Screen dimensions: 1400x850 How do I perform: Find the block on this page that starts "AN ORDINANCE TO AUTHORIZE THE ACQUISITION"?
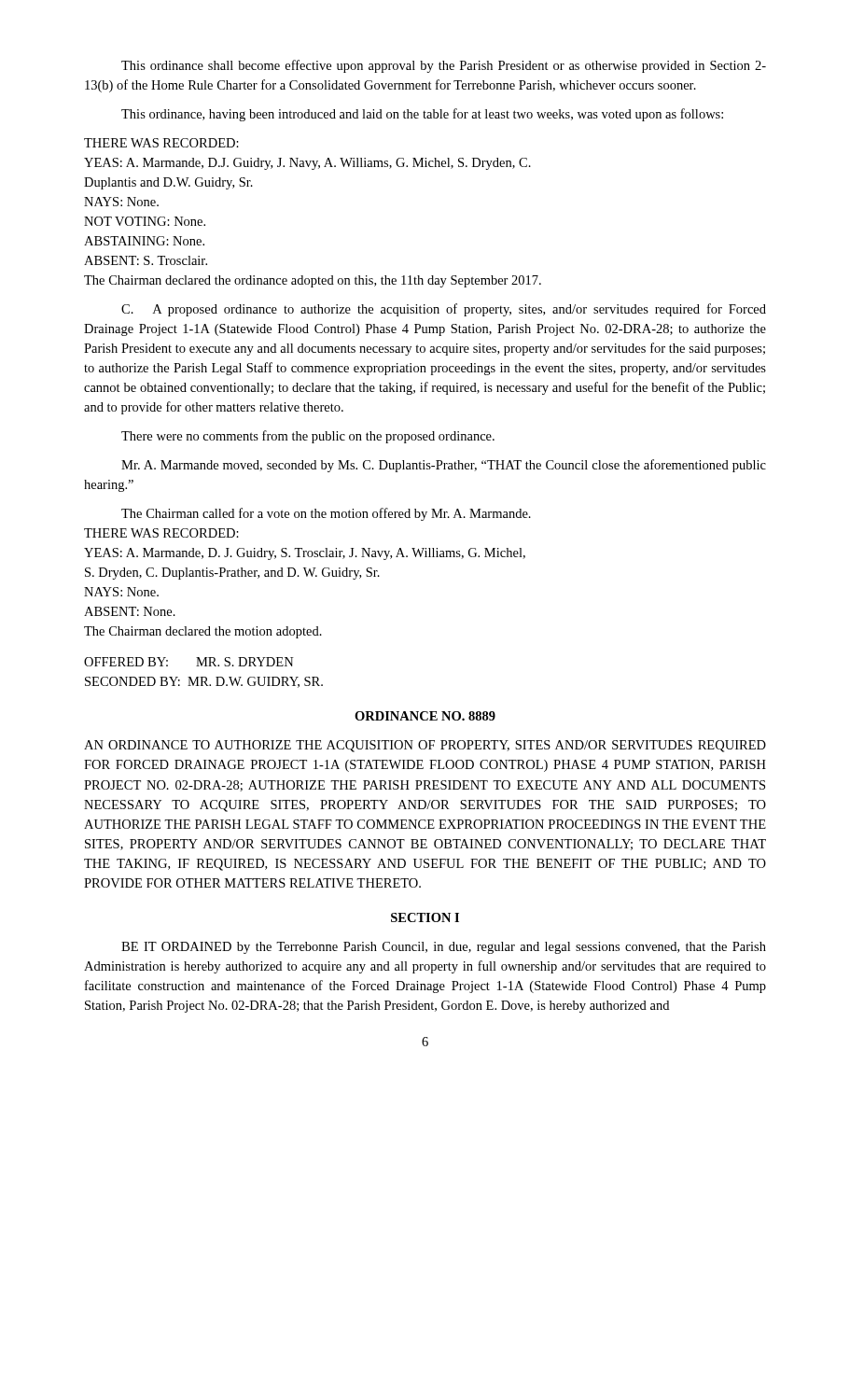425,814
